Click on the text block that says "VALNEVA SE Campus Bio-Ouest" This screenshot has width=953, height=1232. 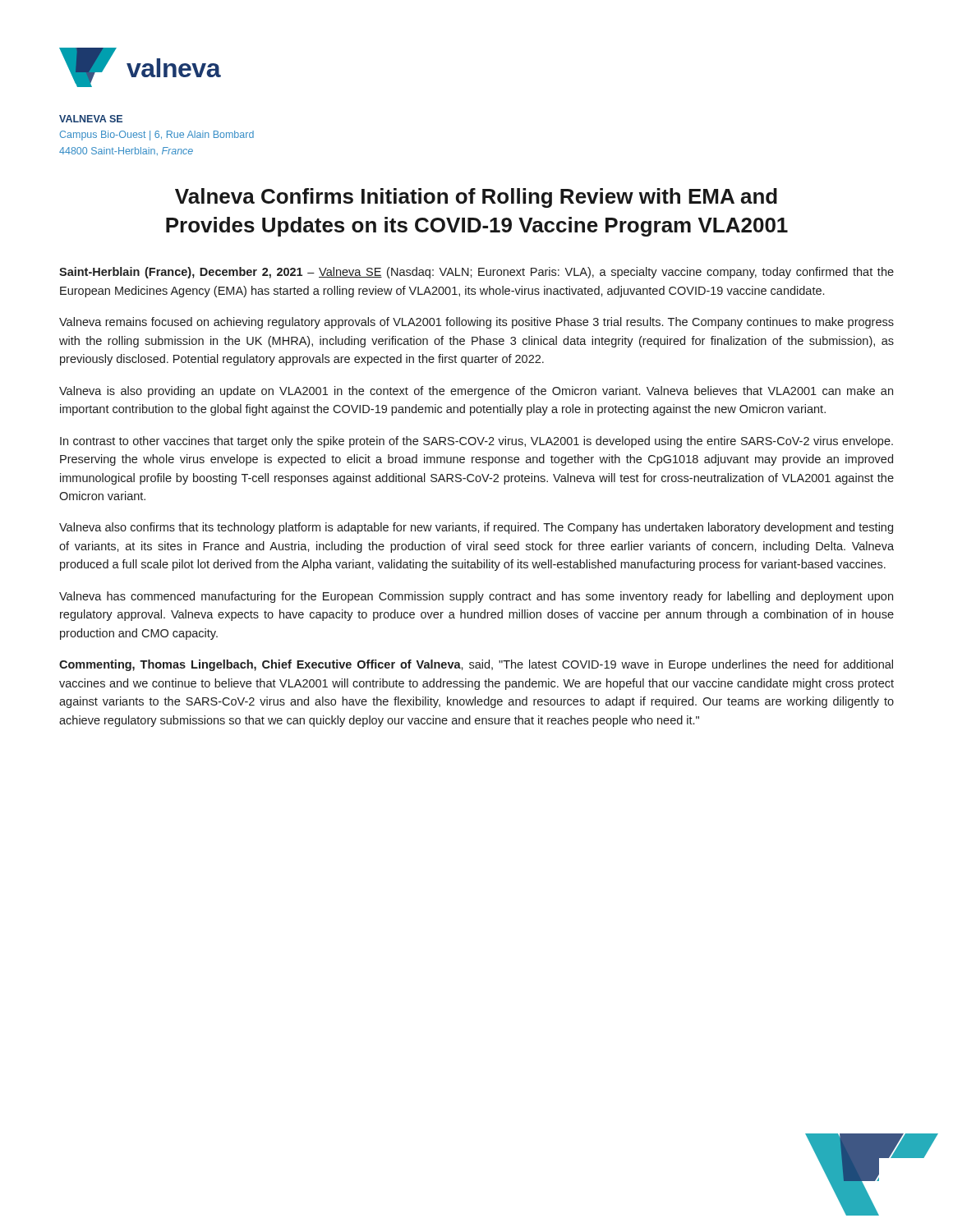[x=91, y=119]
